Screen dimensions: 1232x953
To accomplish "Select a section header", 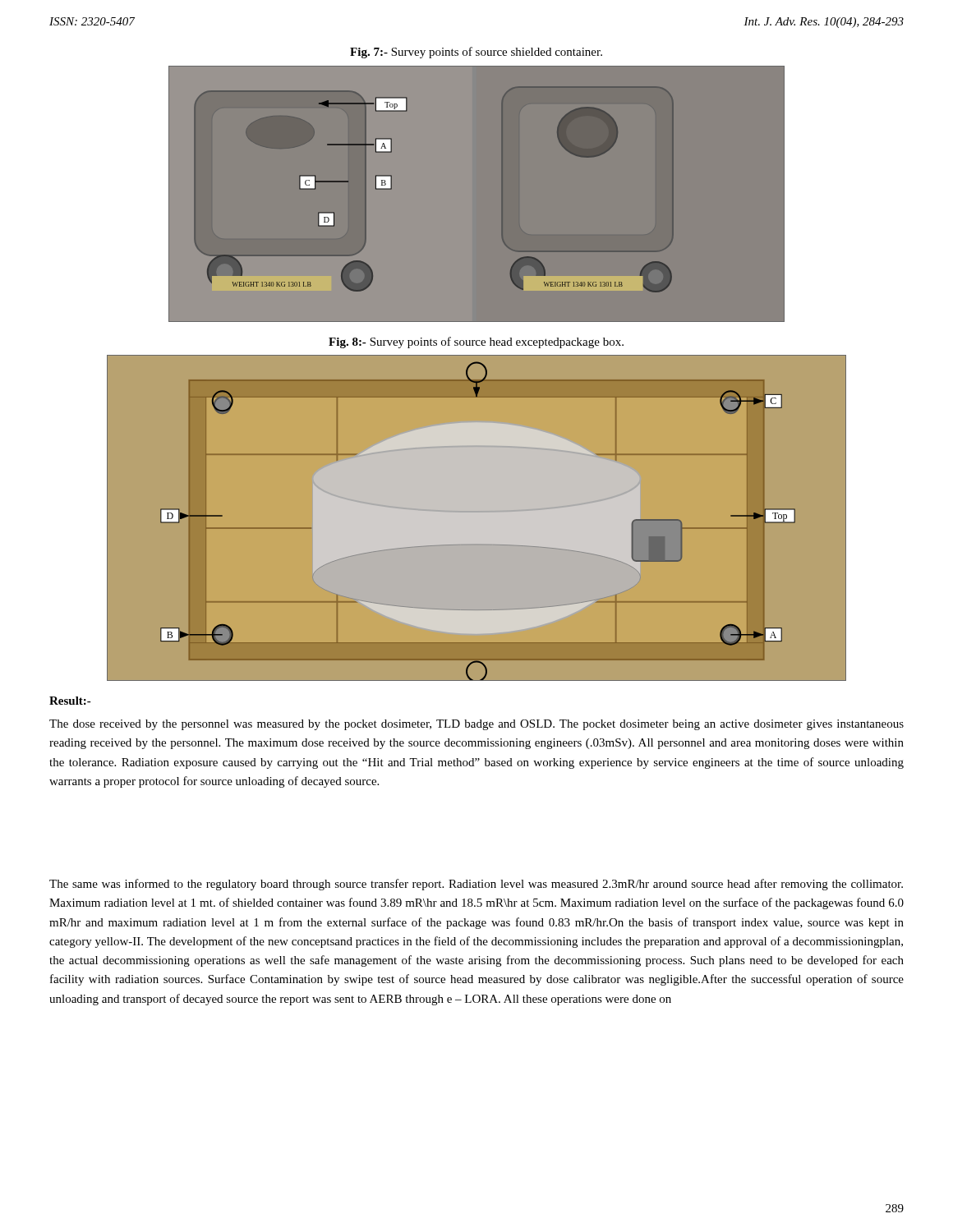I will click(70, 701).
